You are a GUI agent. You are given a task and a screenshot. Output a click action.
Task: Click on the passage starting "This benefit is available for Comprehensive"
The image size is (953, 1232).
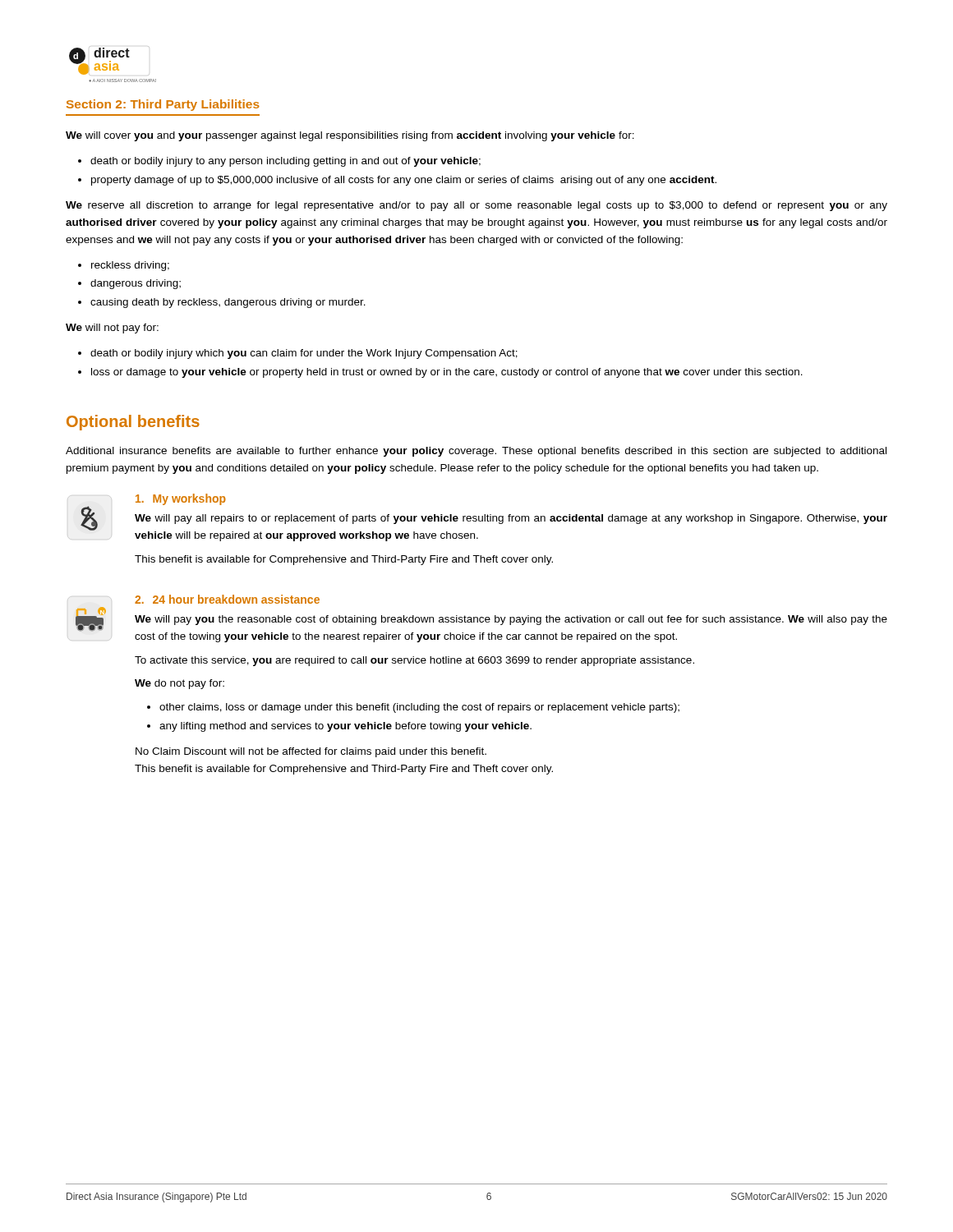[x=344, y=559]
